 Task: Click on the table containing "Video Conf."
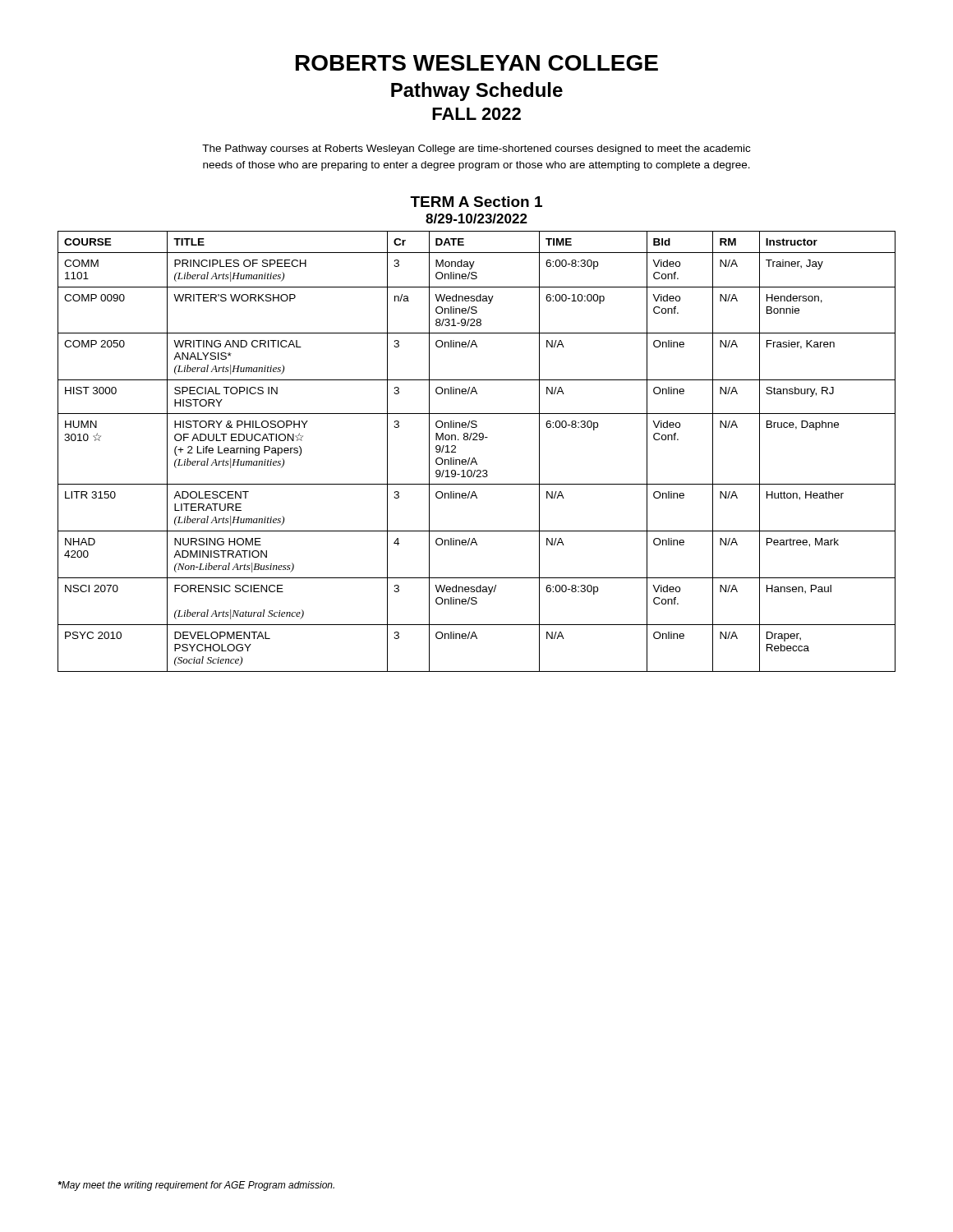tap(476, 452)
